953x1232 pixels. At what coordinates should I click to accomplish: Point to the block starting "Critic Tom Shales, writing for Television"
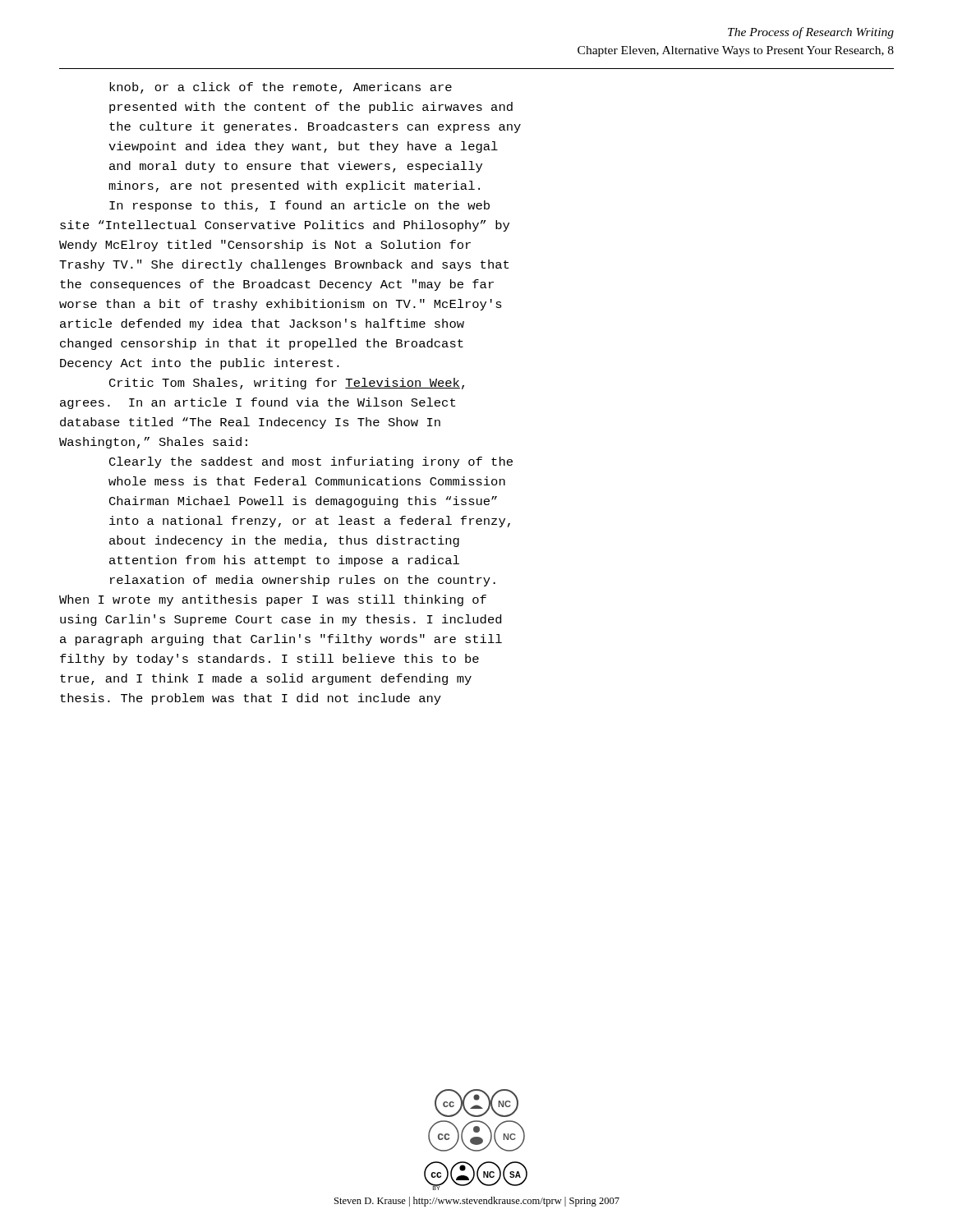[287, 384]
